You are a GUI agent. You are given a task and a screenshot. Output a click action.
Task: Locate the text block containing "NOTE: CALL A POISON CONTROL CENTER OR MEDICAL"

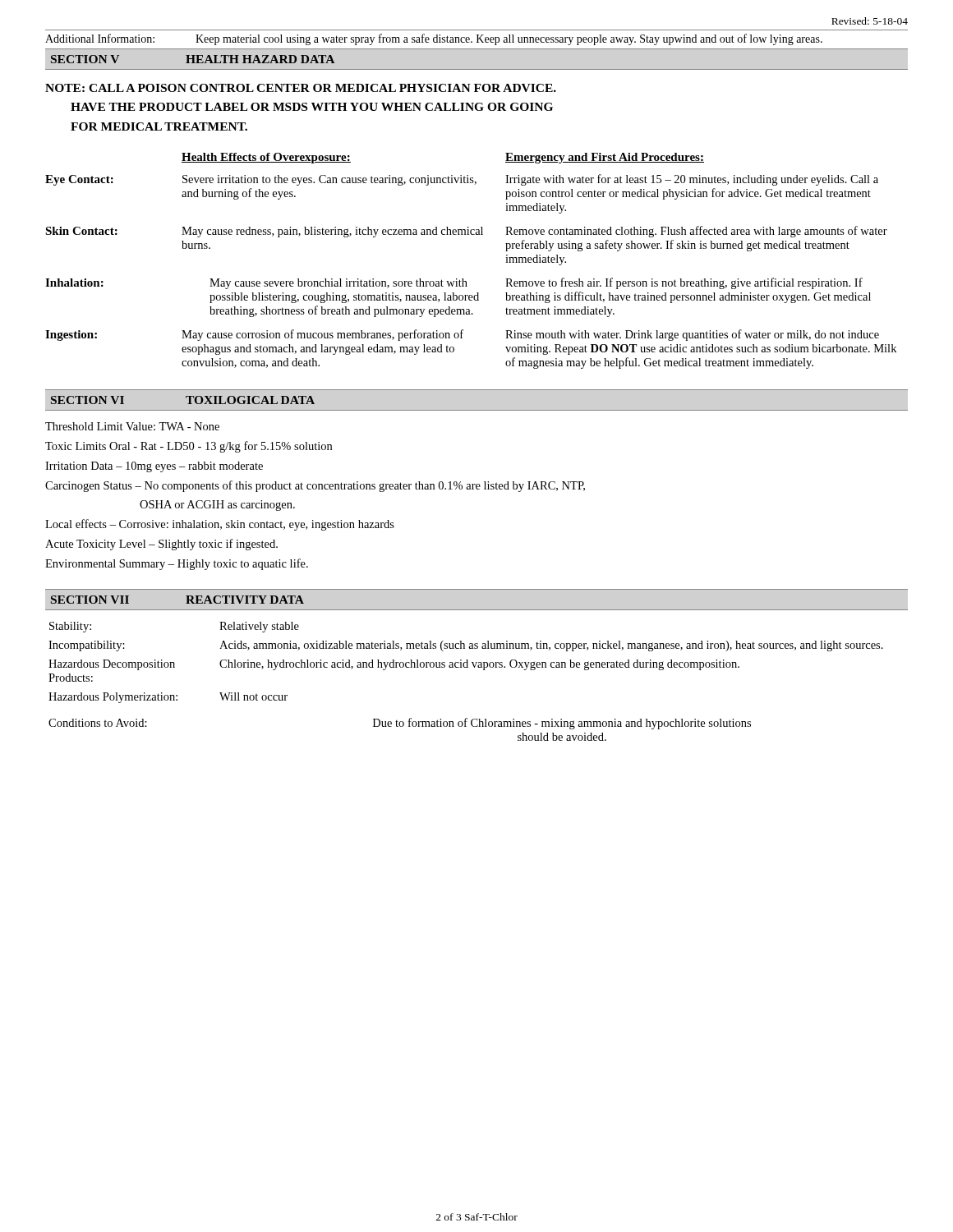pos(301,107)
